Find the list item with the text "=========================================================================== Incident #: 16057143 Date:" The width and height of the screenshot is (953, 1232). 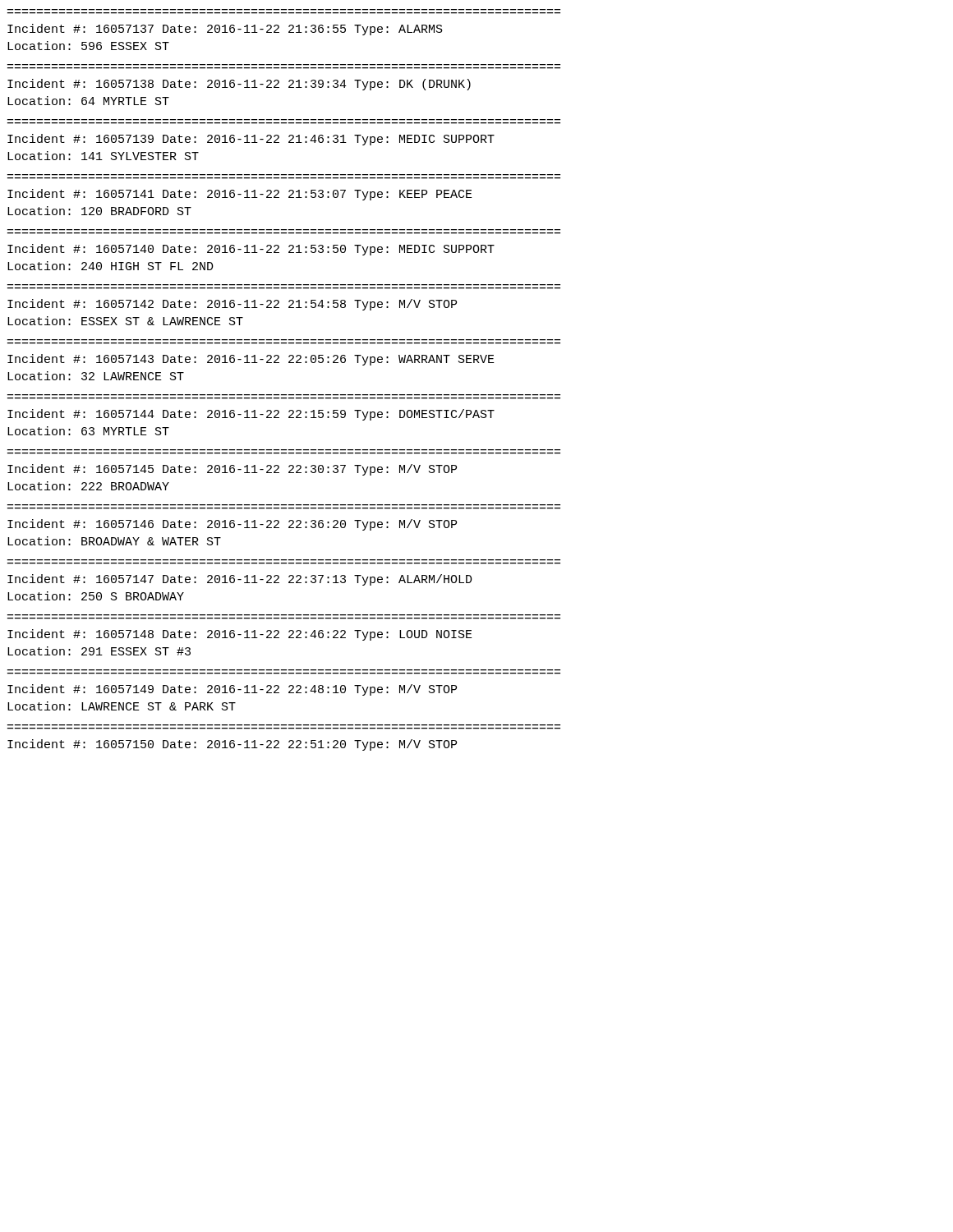pyautogui.click(x=476, y=361)
